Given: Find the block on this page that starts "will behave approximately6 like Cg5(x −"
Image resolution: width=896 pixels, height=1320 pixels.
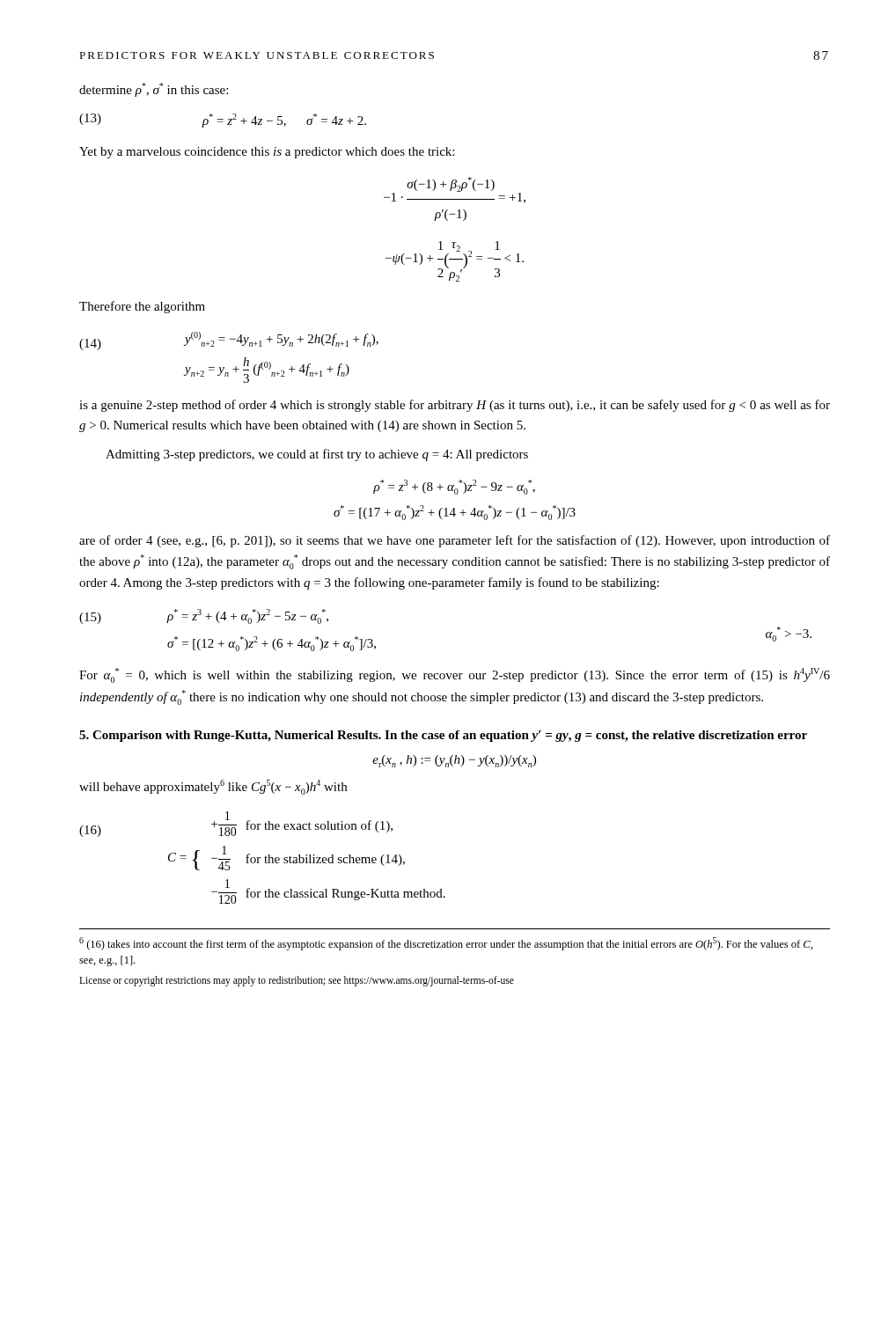Looking at the screenshot, I should coord(213,787).
